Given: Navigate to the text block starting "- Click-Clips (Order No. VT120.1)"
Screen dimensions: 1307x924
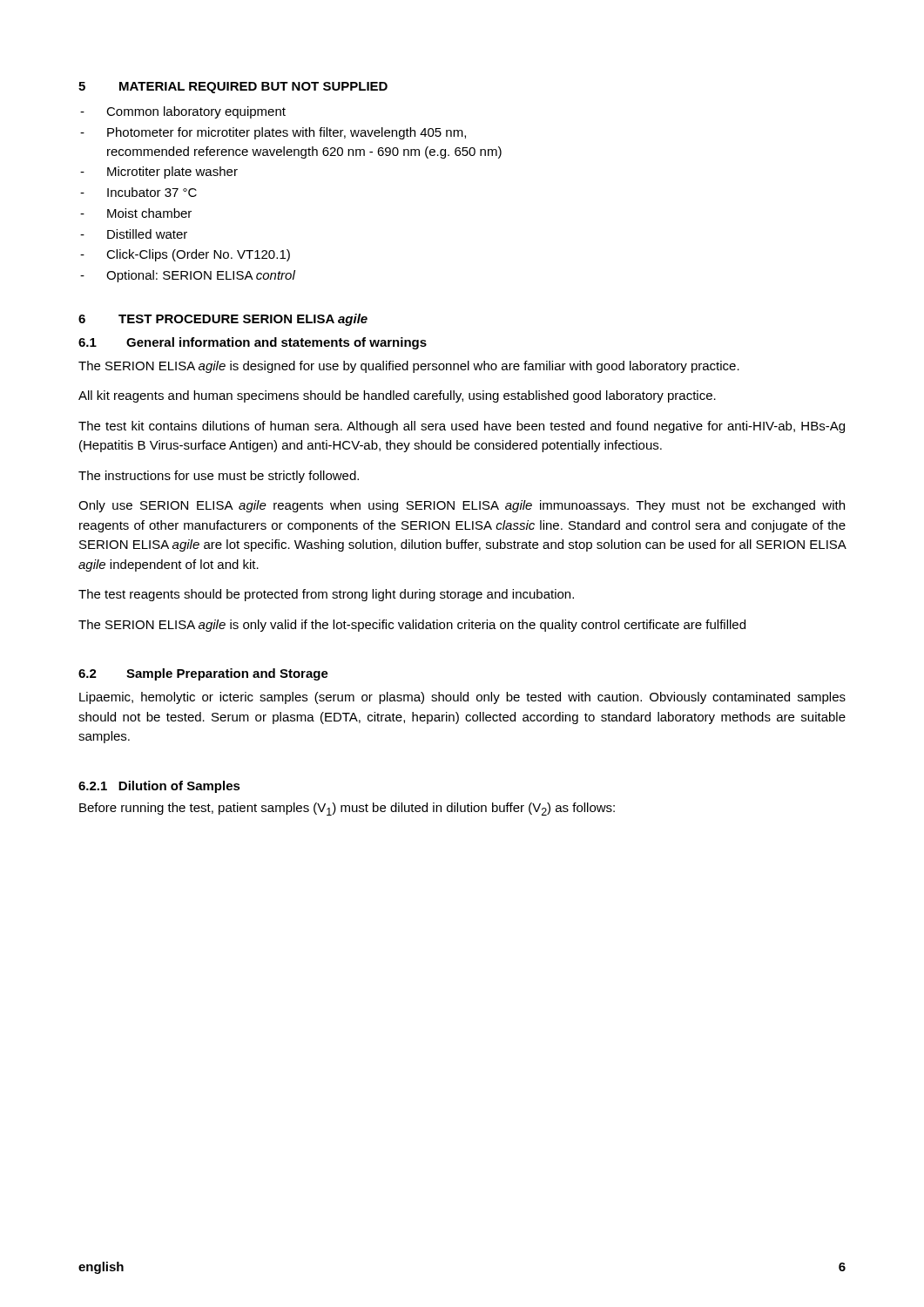Looking at the screenshot, I should click(185, 255).
